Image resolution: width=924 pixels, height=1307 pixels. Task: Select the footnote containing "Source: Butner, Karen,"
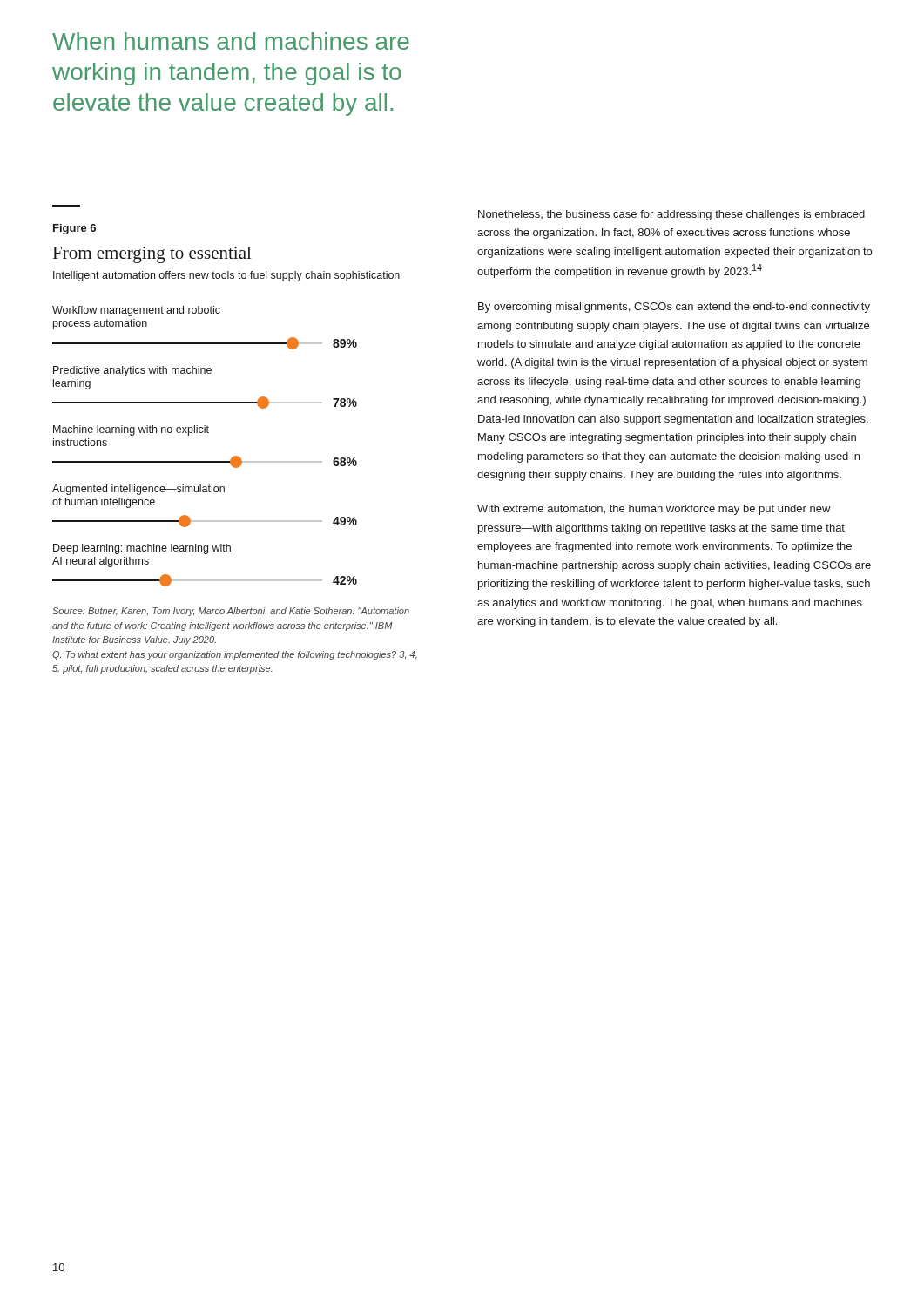235,640
